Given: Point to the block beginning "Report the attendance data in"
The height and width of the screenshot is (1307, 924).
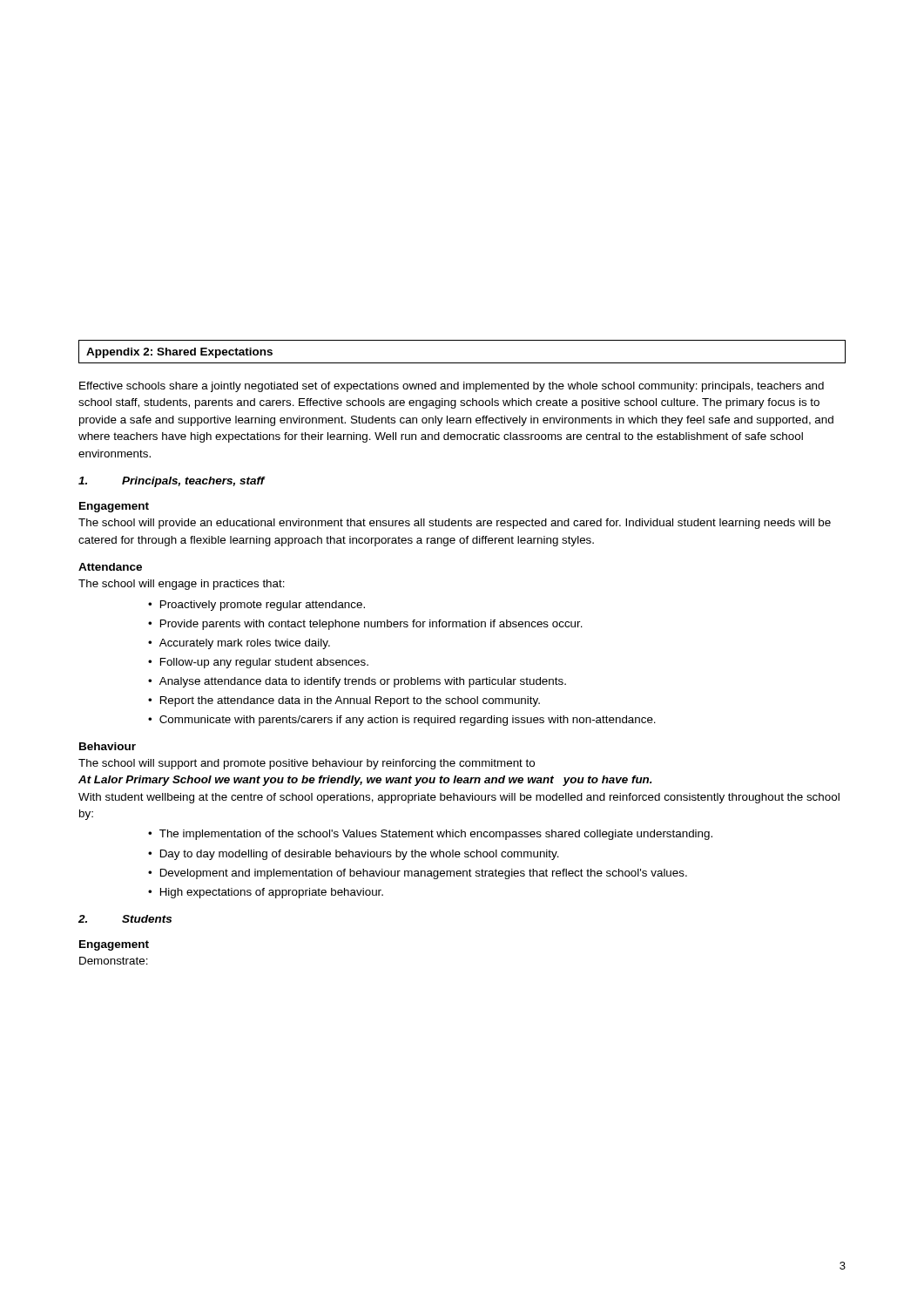Looking at the screenshot, I should click(350, 700).
